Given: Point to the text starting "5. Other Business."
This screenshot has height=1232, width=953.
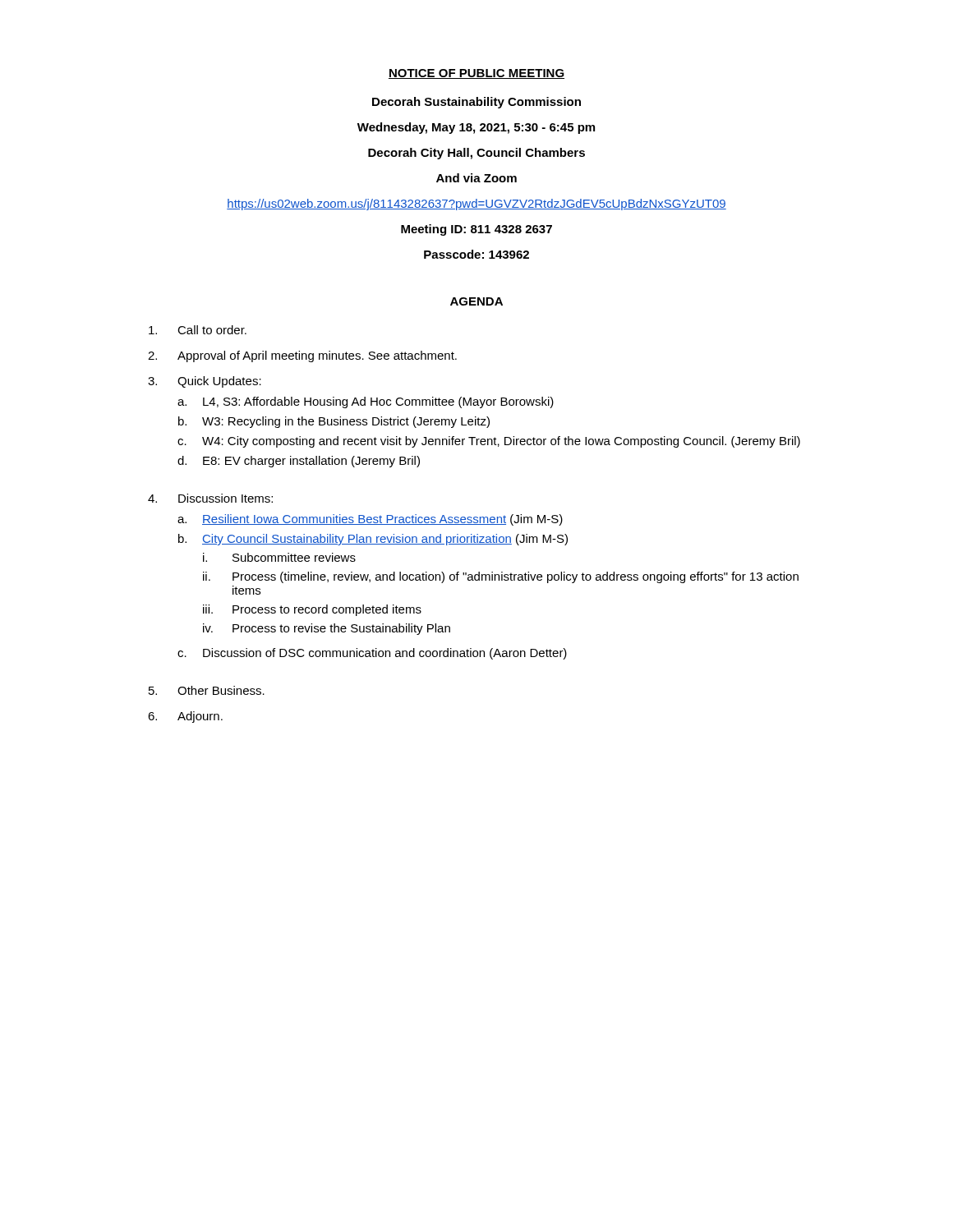Looking at the screenshot, I should pos(207,690).
